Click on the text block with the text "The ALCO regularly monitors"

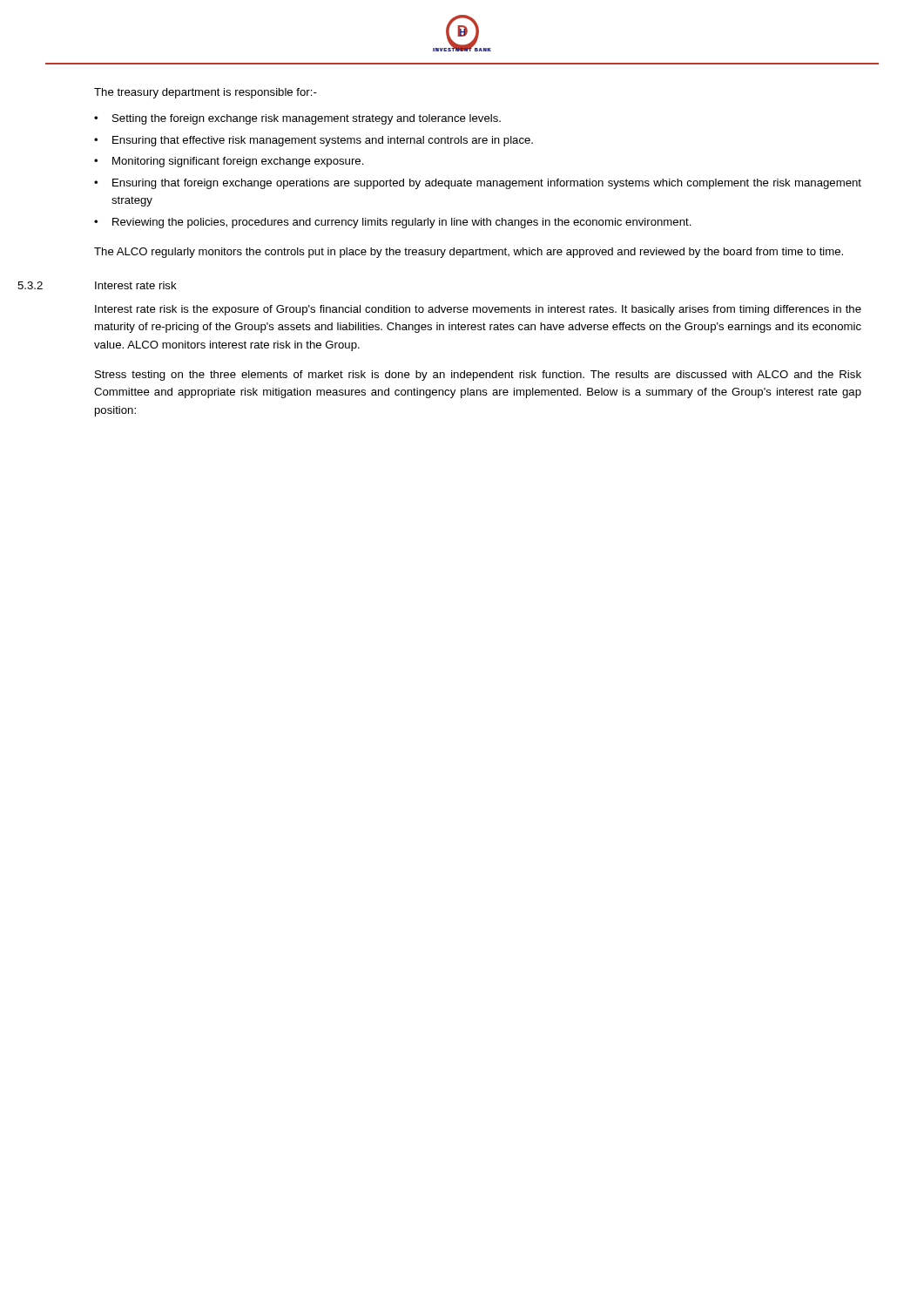(469, 251)
